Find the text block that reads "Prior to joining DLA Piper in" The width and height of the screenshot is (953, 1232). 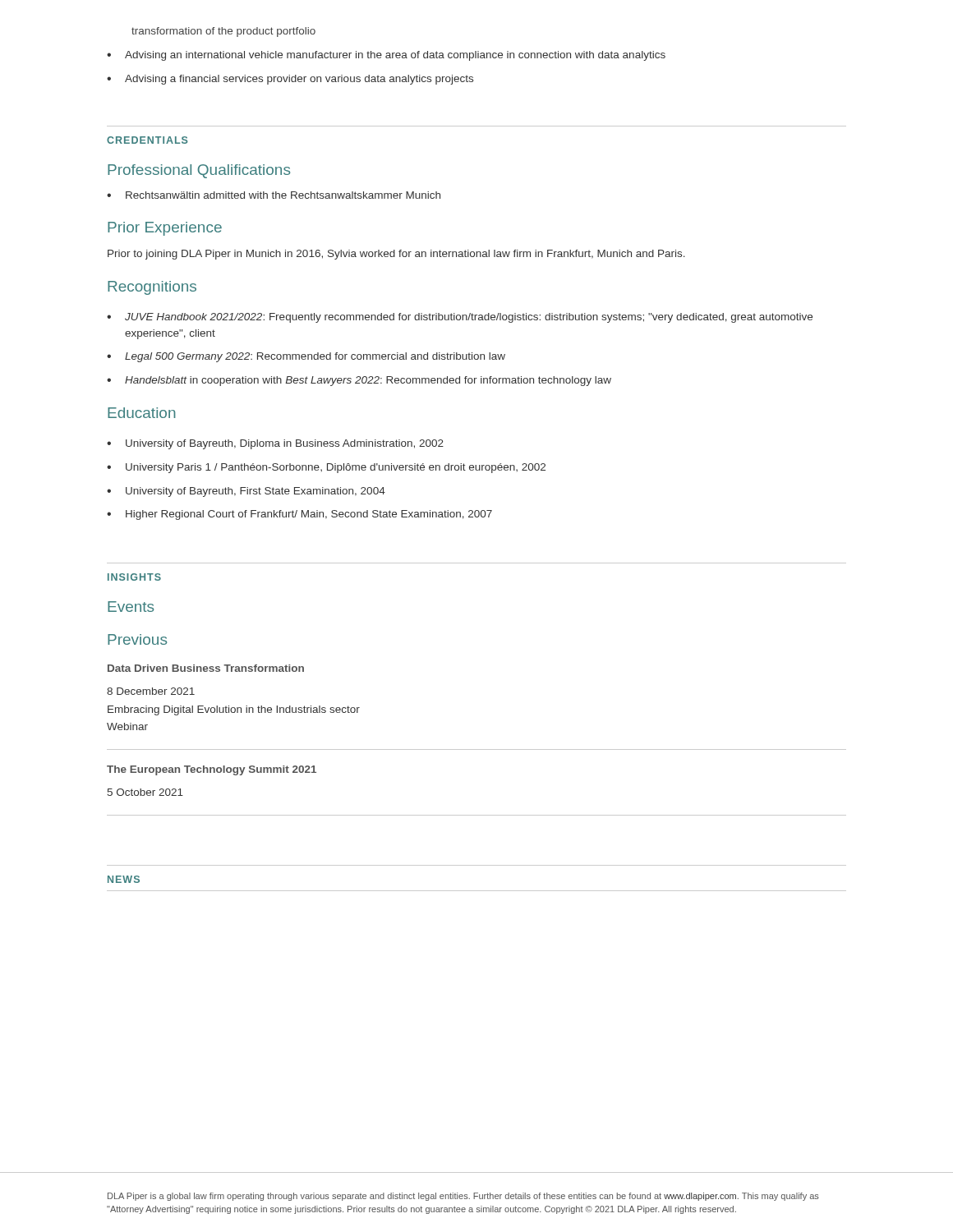point(396,254)
